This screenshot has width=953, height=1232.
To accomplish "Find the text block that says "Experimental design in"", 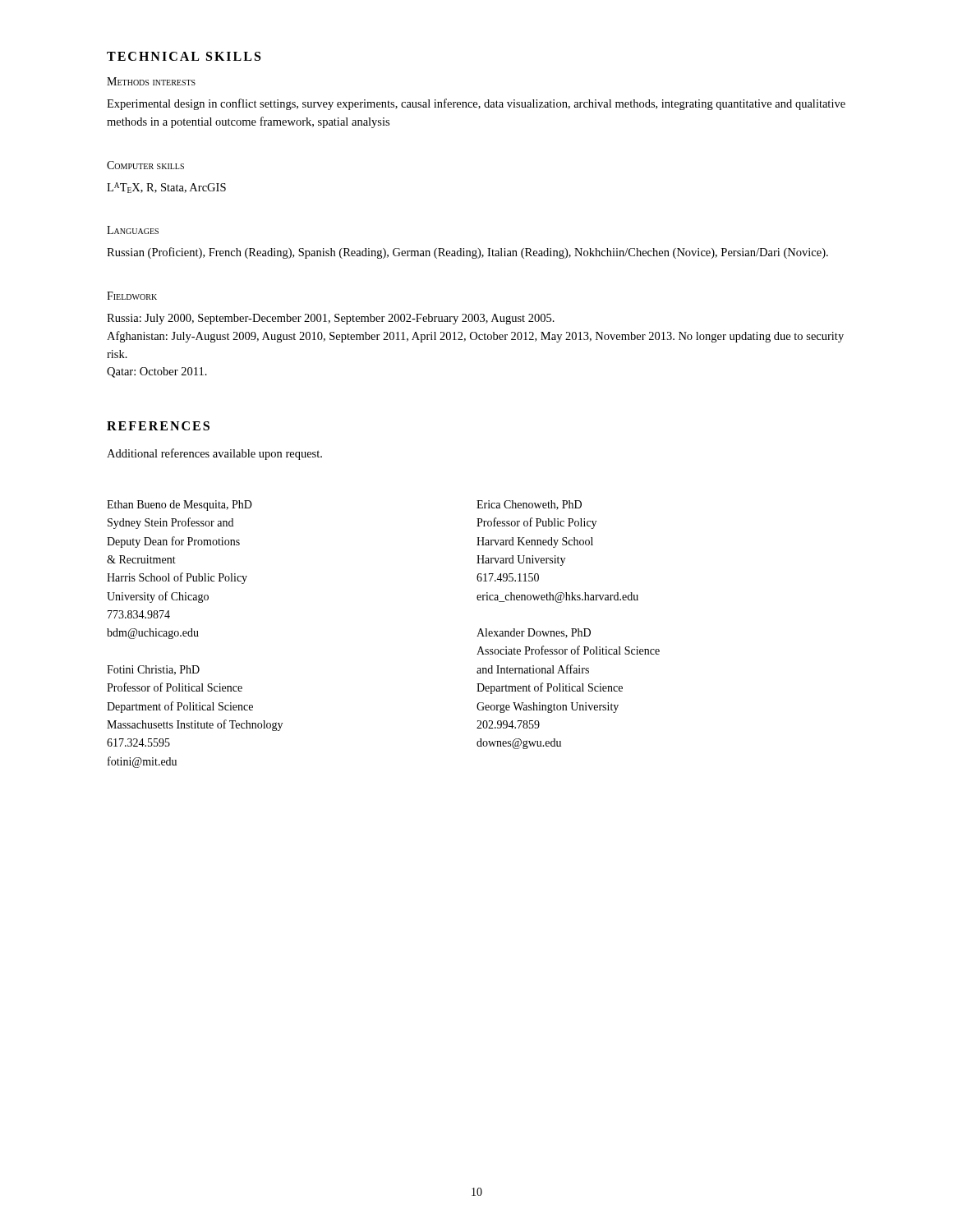I will pyautogui.click(x=476, y=112).
